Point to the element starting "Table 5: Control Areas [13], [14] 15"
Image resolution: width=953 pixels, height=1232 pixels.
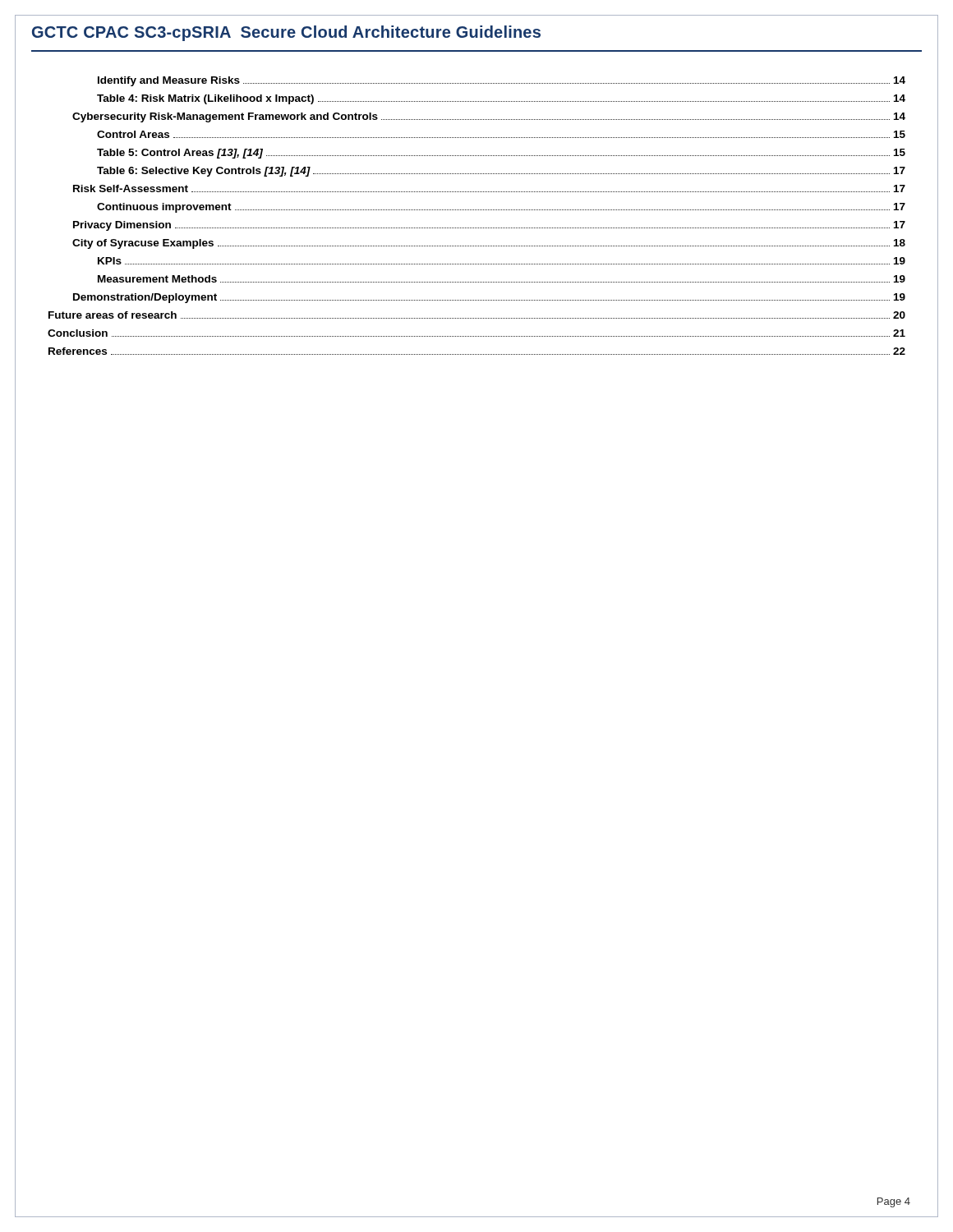pyautogui.click(x=501, y=152)
